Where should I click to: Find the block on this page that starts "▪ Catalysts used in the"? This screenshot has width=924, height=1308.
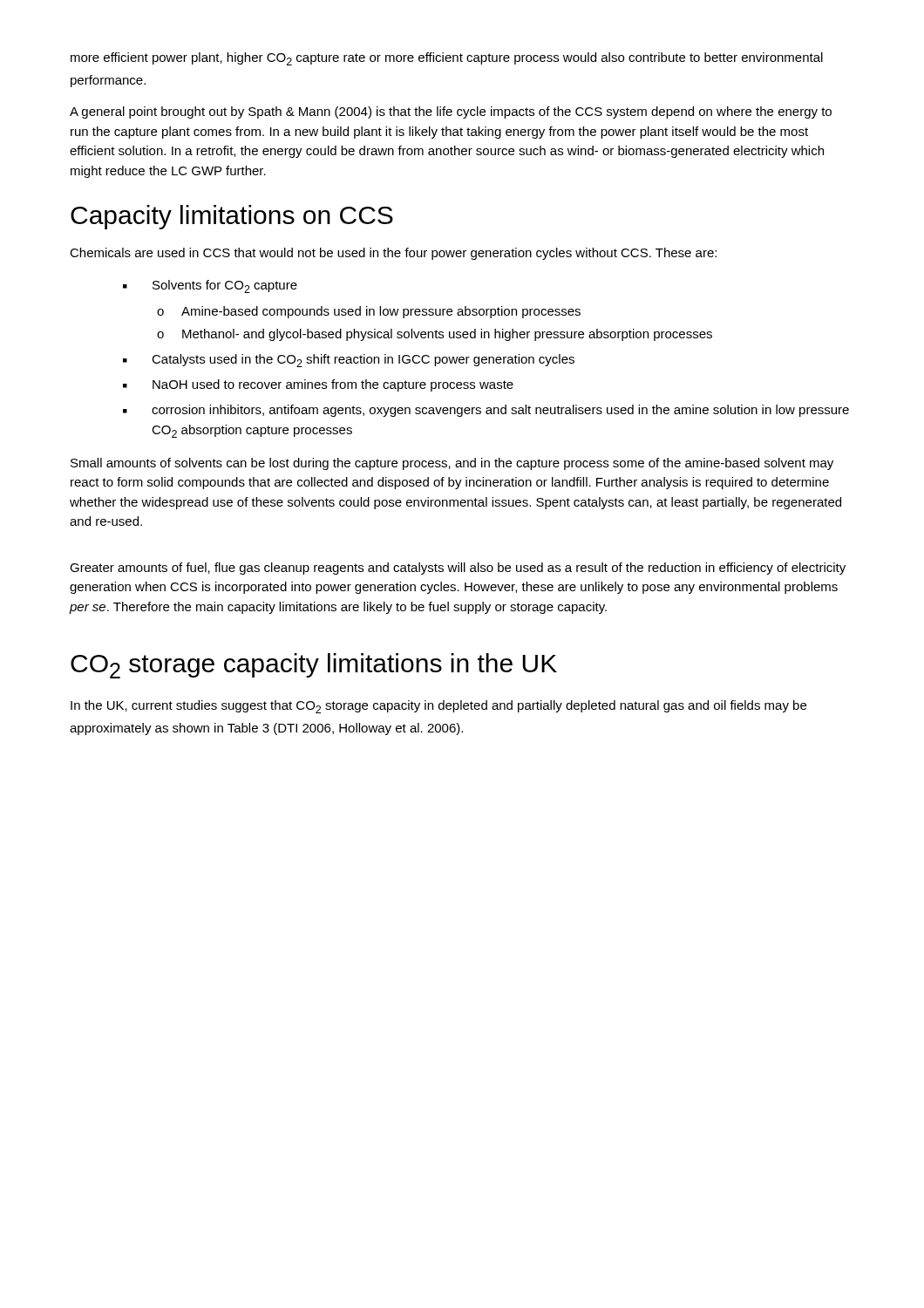click(488, 360)
